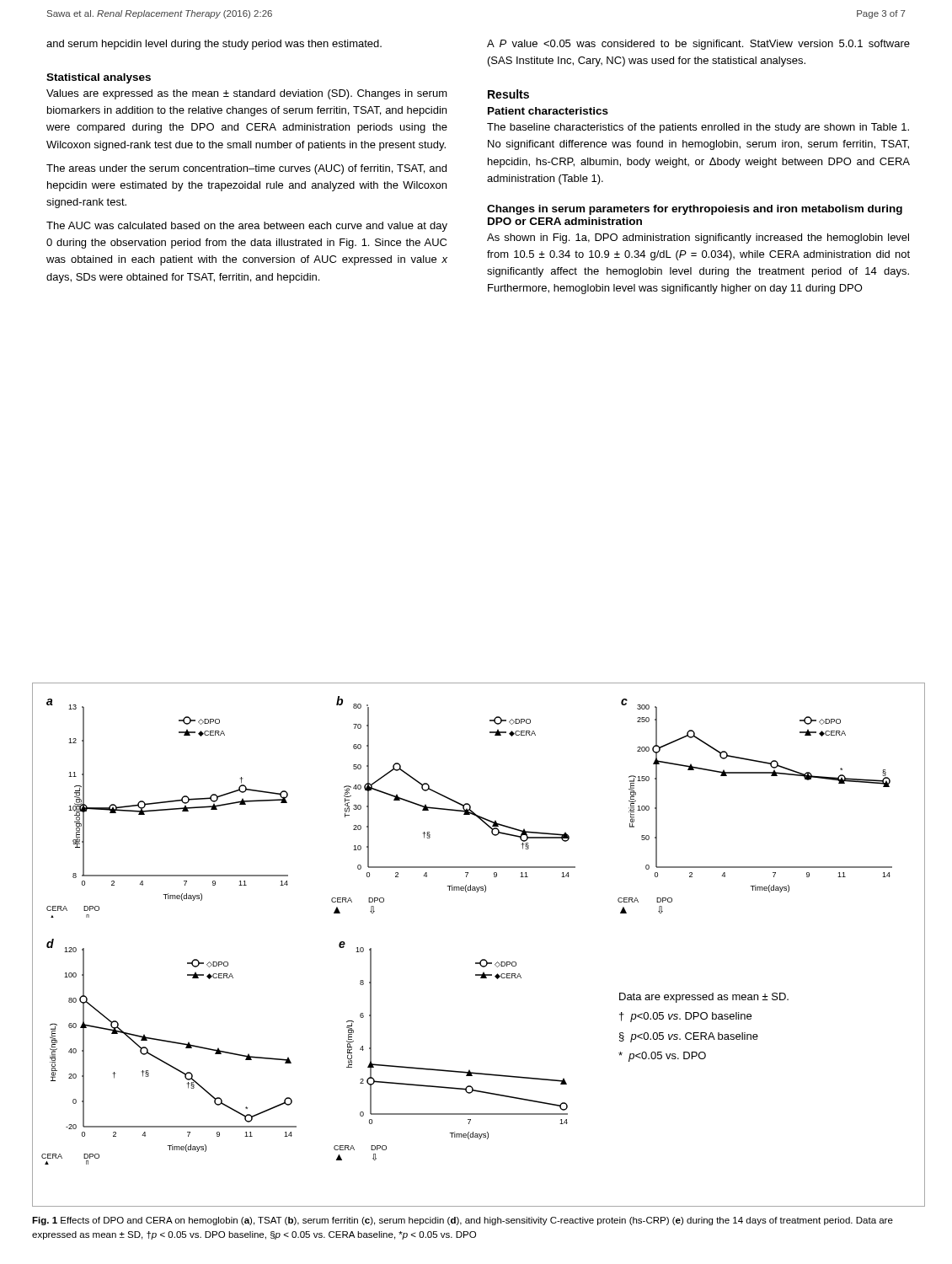
Task: Click on the section header with the text "Changes in serum parameters for"
Action: point(695,215)
